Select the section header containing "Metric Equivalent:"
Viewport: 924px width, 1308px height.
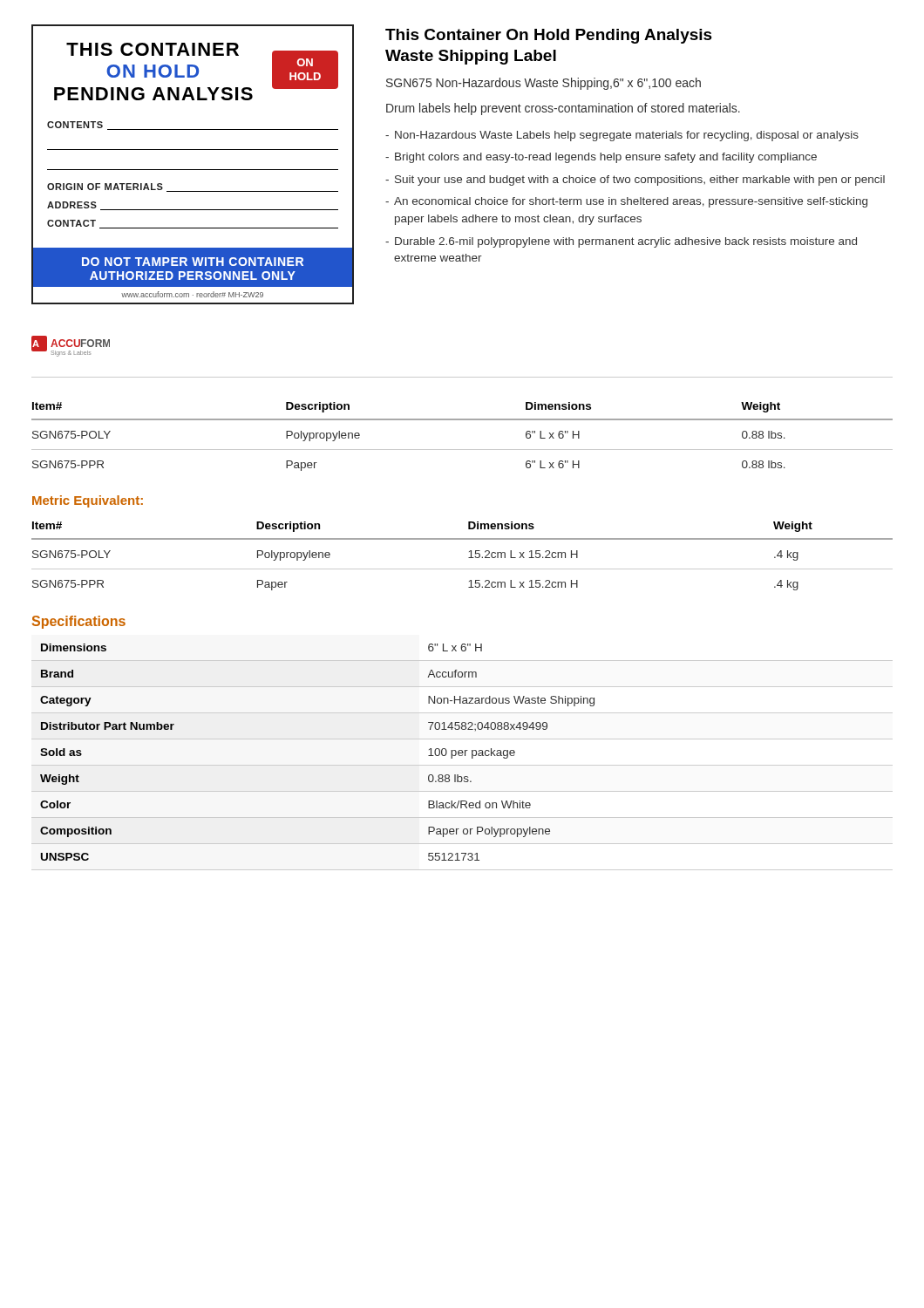(x=88, y=501)
